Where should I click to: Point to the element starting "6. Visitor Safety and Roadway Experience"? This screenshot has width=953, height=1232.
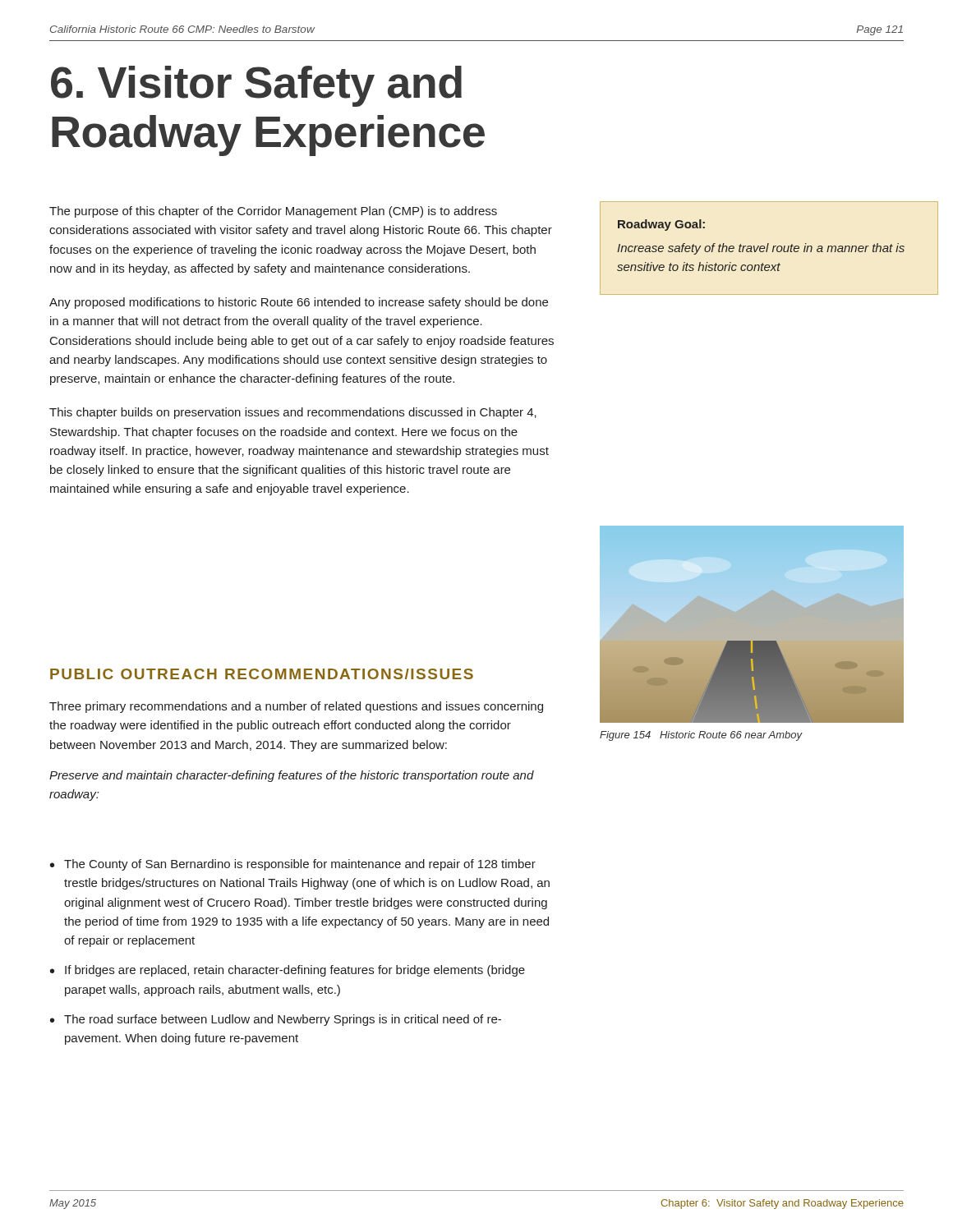click(x=268, y=107)
